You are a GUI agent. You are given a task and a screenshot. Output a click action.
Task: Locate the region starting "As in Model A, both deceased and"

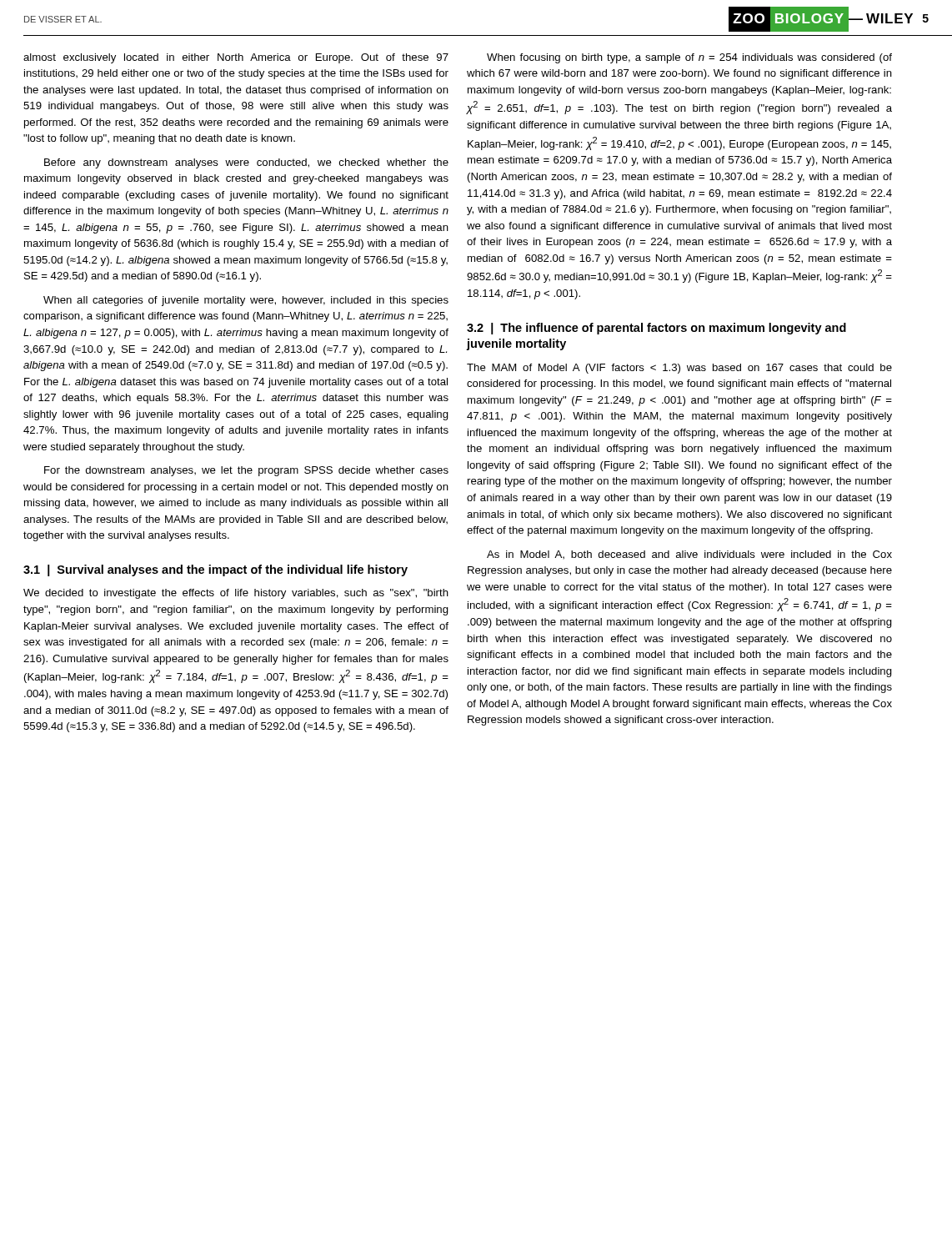(x=679, y=637)
